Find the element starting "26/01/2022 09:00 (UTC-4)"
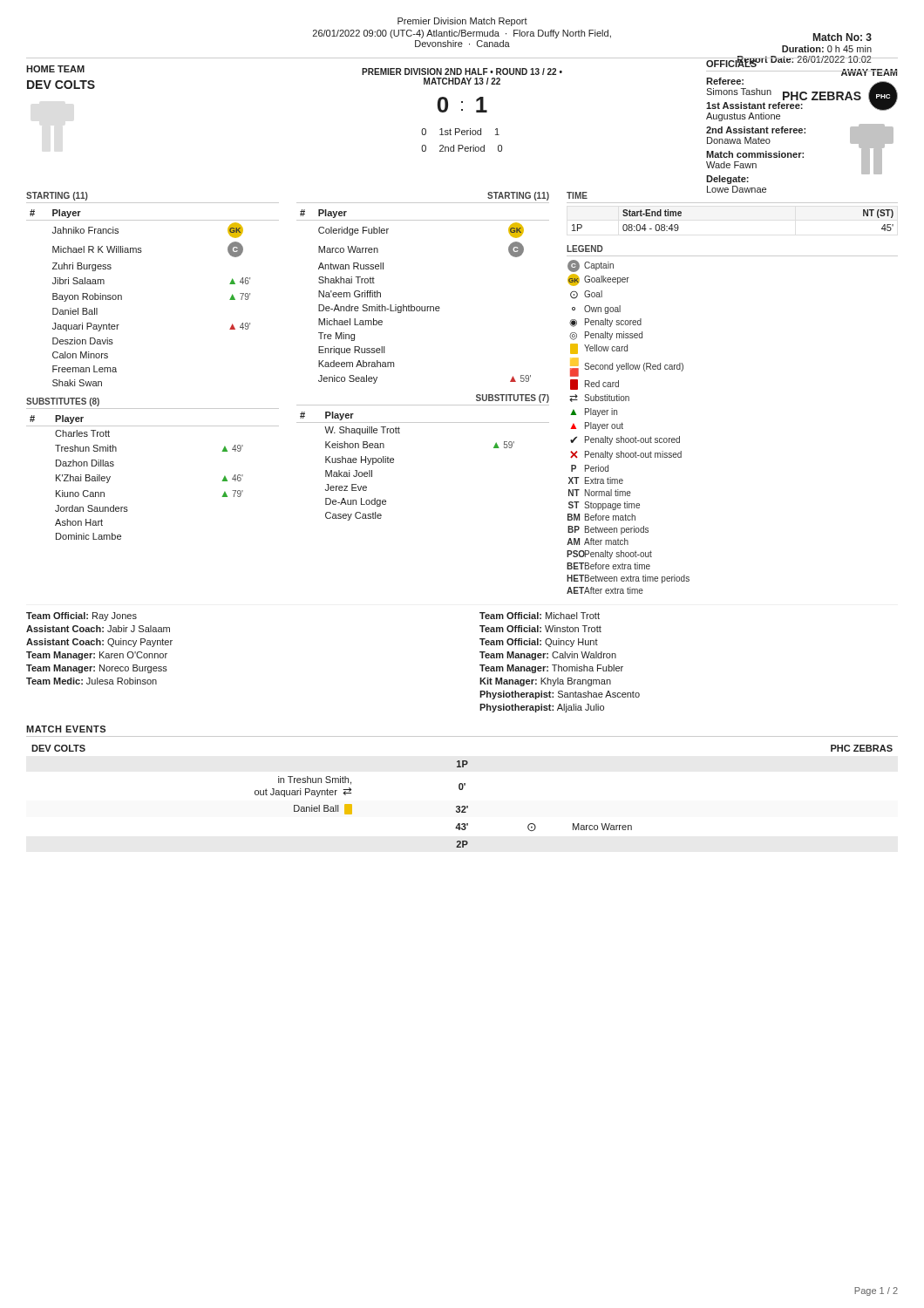Image resolution: width=924 pixels, height=1308 pixels. (x=462, y=38)
